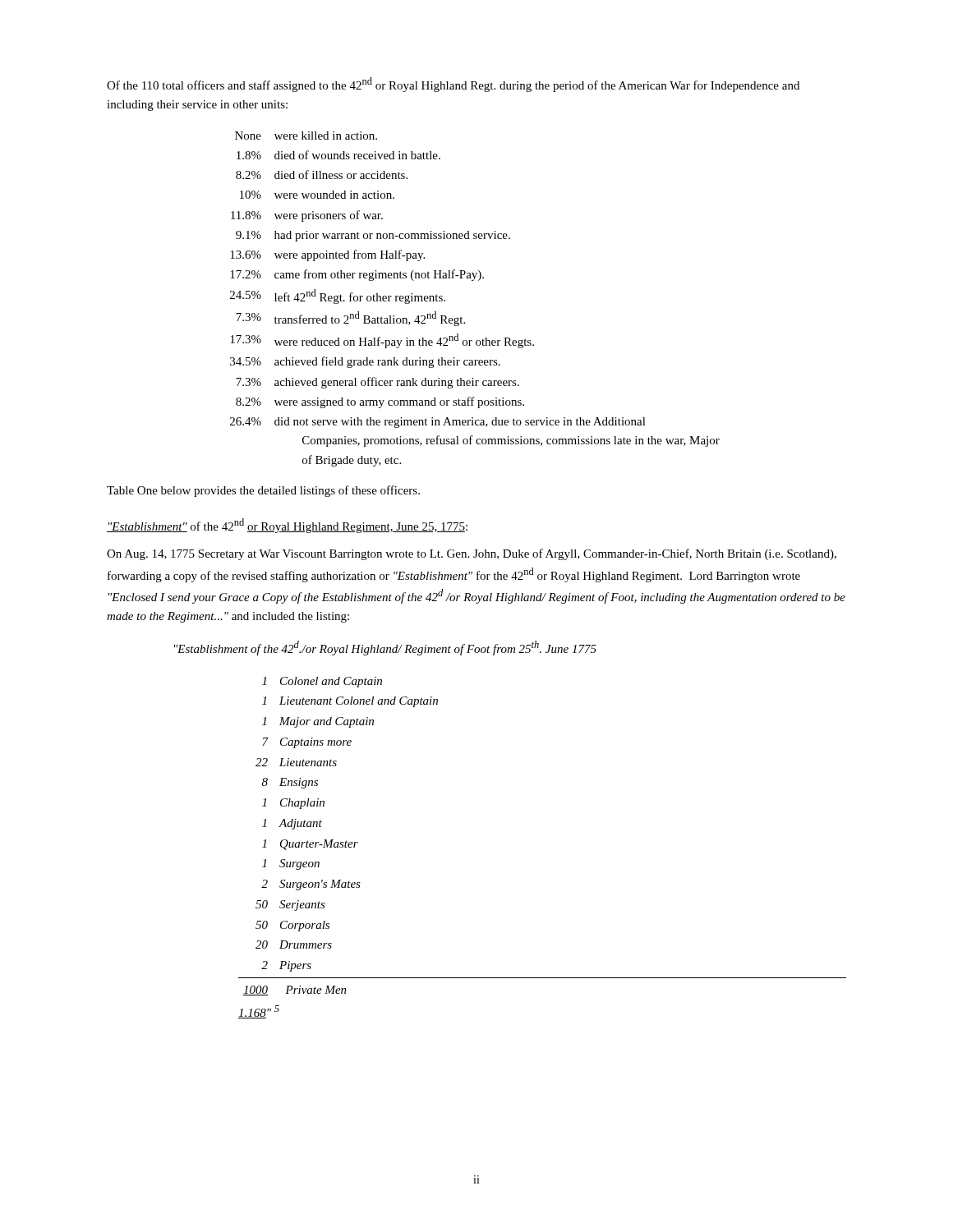Viewport: 953px width, 1232px height.
Task: Find the list item with the text "13.6% were appointed from Half-pay."
Action: coord(327,255)
